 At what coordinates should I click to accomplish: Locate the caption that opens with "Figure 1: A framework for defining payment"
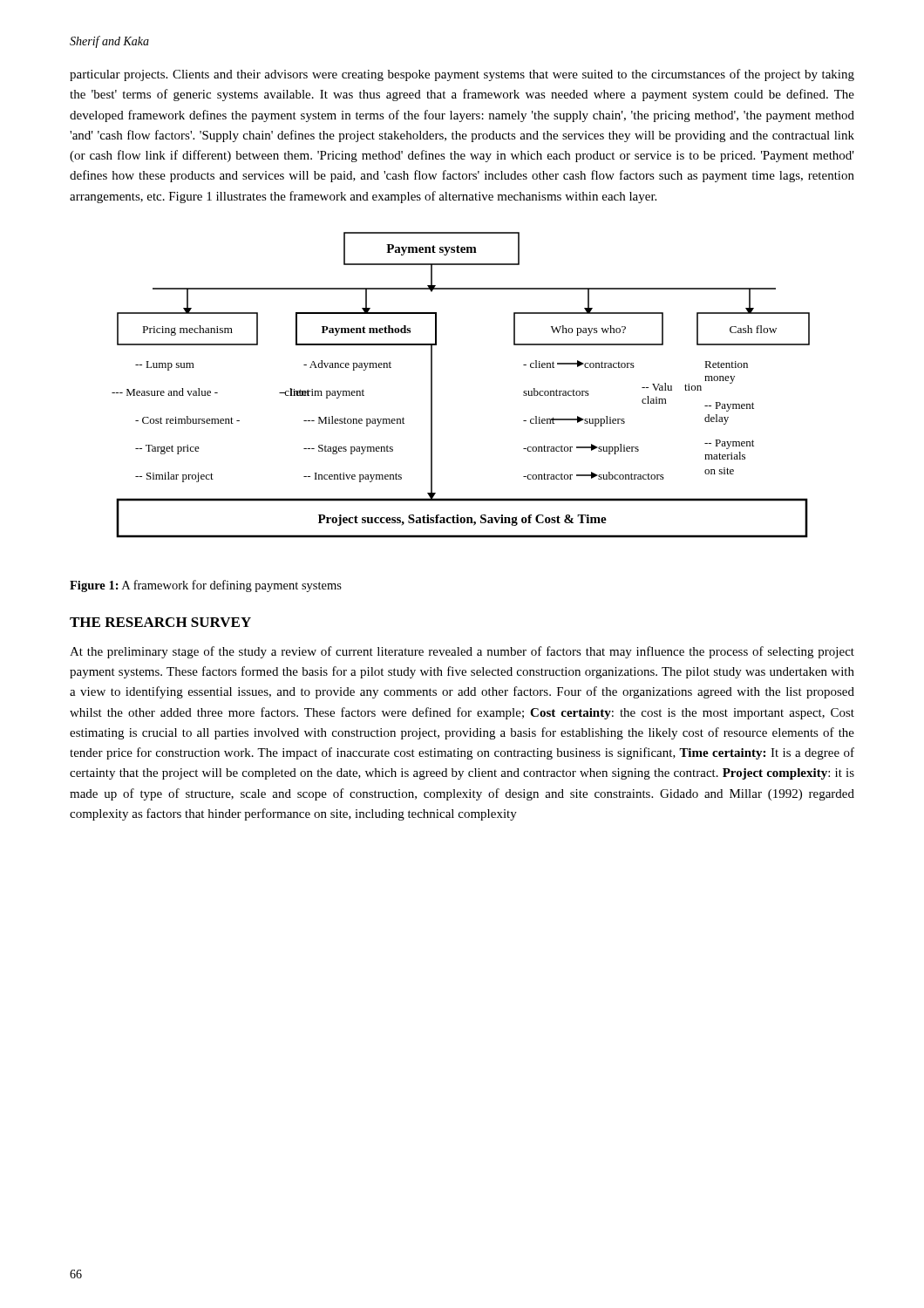click(206, 585)
